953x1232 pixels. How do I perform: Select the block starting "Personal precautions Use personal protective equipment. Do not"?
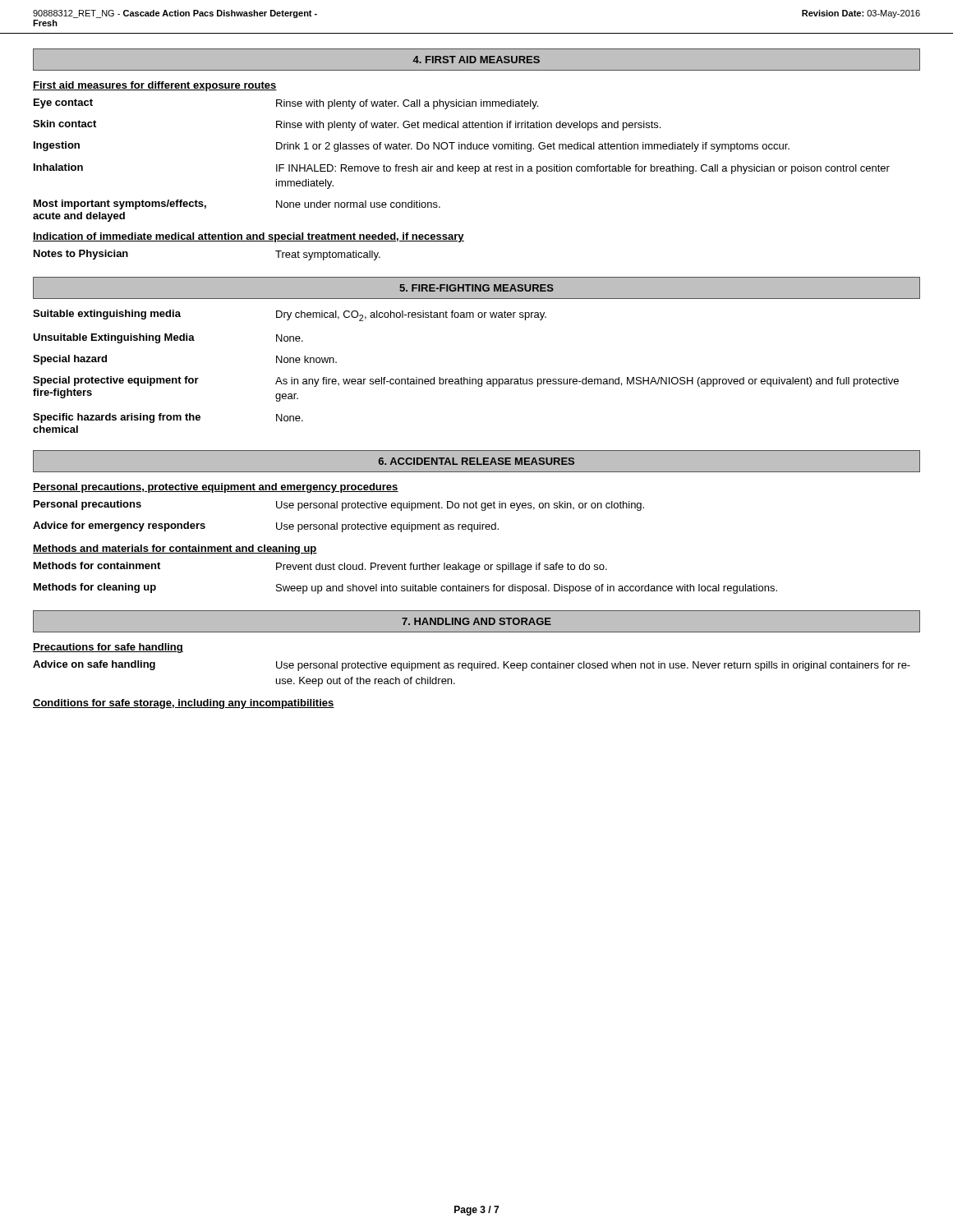[x=476, y=505]
